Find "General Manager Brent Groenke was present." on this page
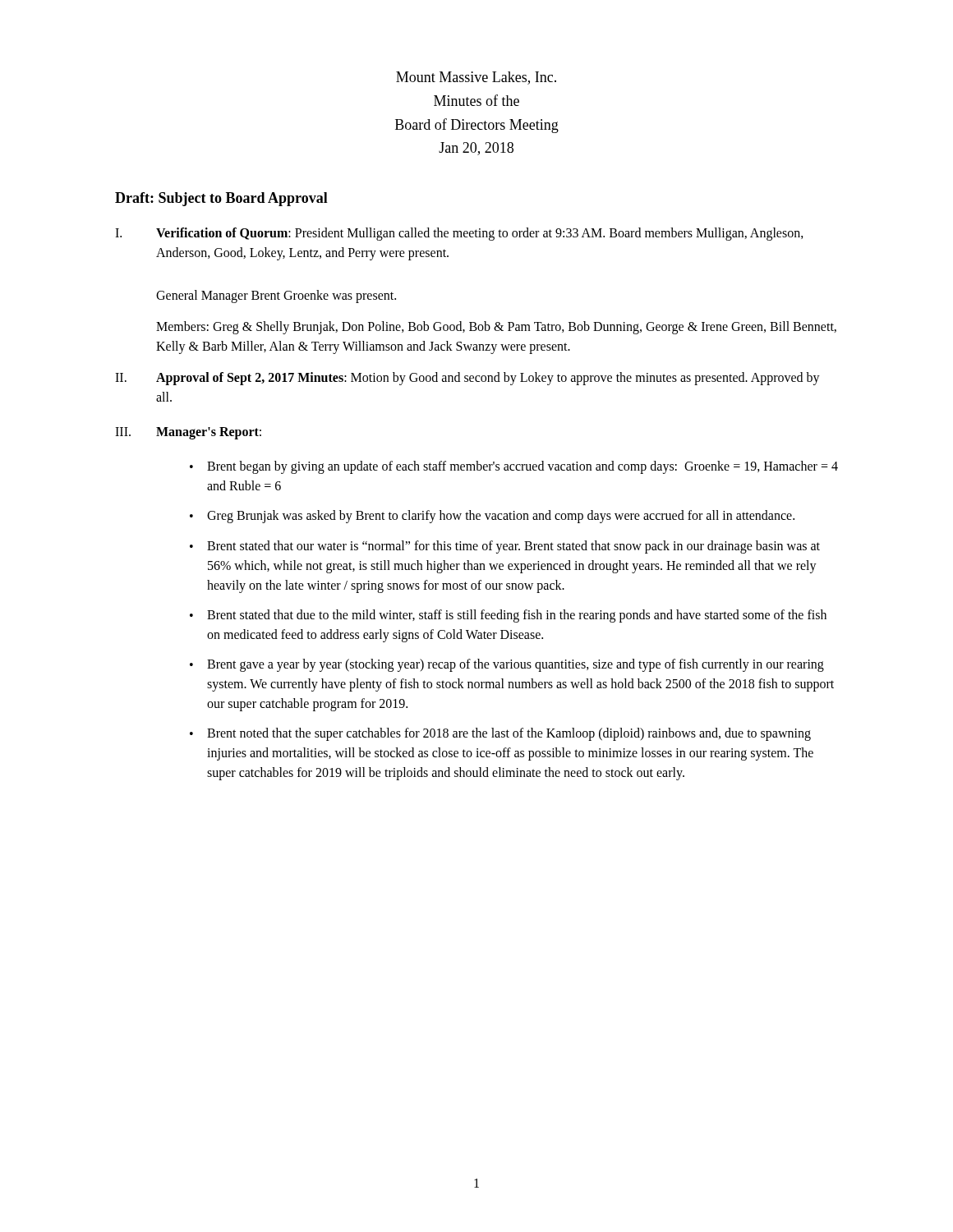The width and height of the screenshot is (953, 1232). tap(277, 295)
